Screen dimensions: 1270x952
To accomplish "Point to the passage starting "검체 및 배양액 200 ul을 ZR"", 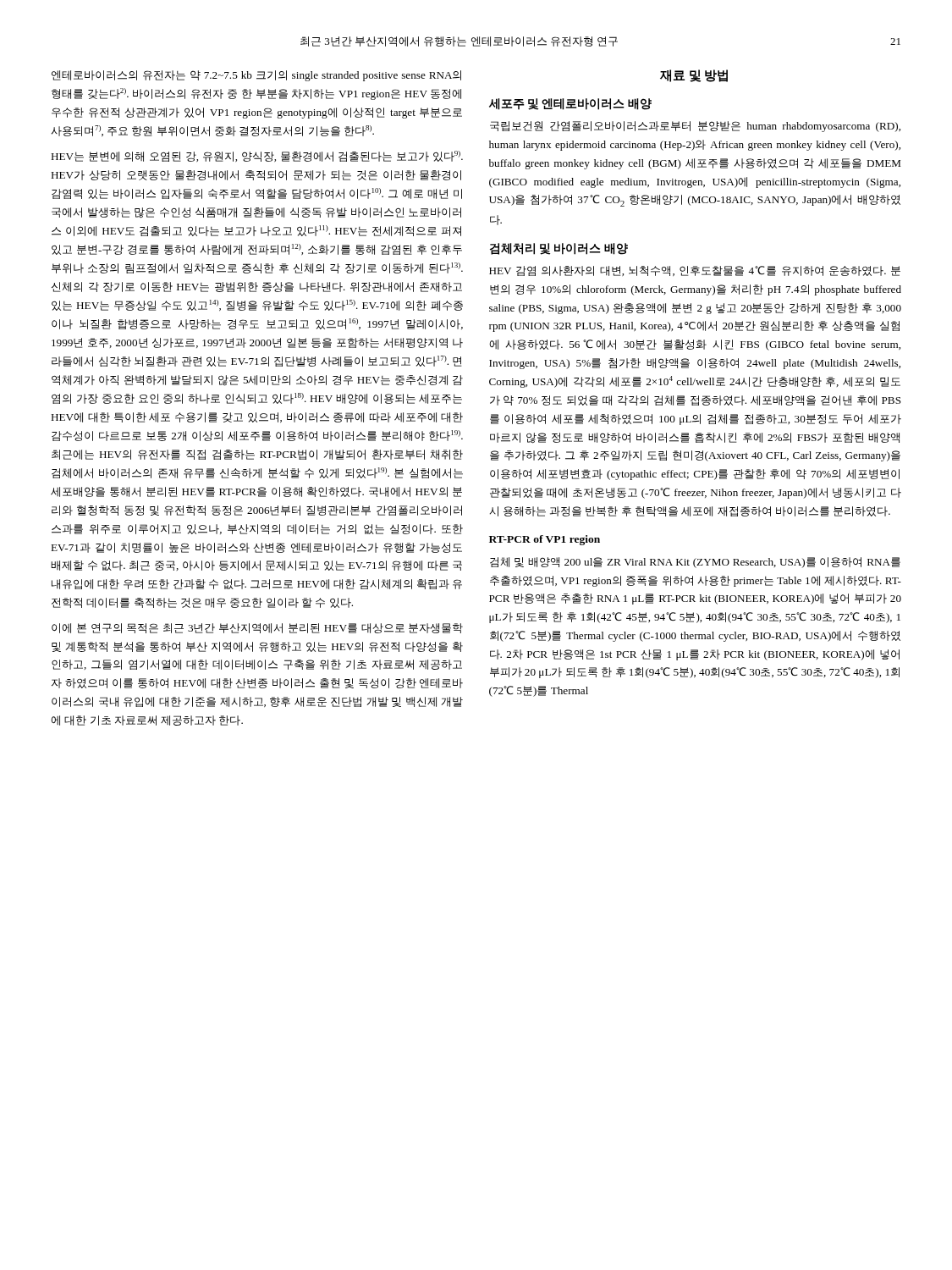I will (x=695, y=626).
